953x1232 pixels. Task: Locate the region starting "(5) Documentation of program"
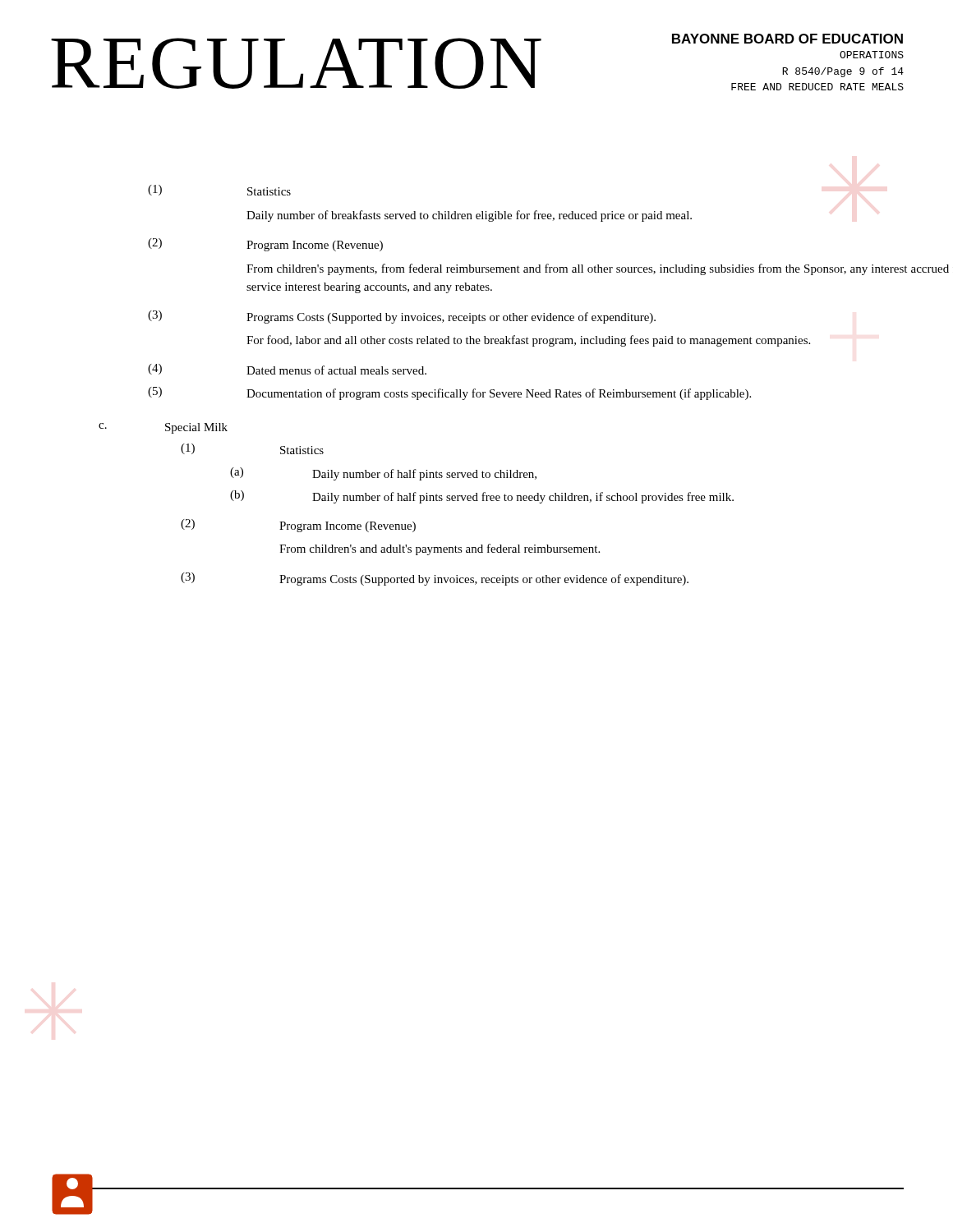pyautogui.click(x=501, y=394)
